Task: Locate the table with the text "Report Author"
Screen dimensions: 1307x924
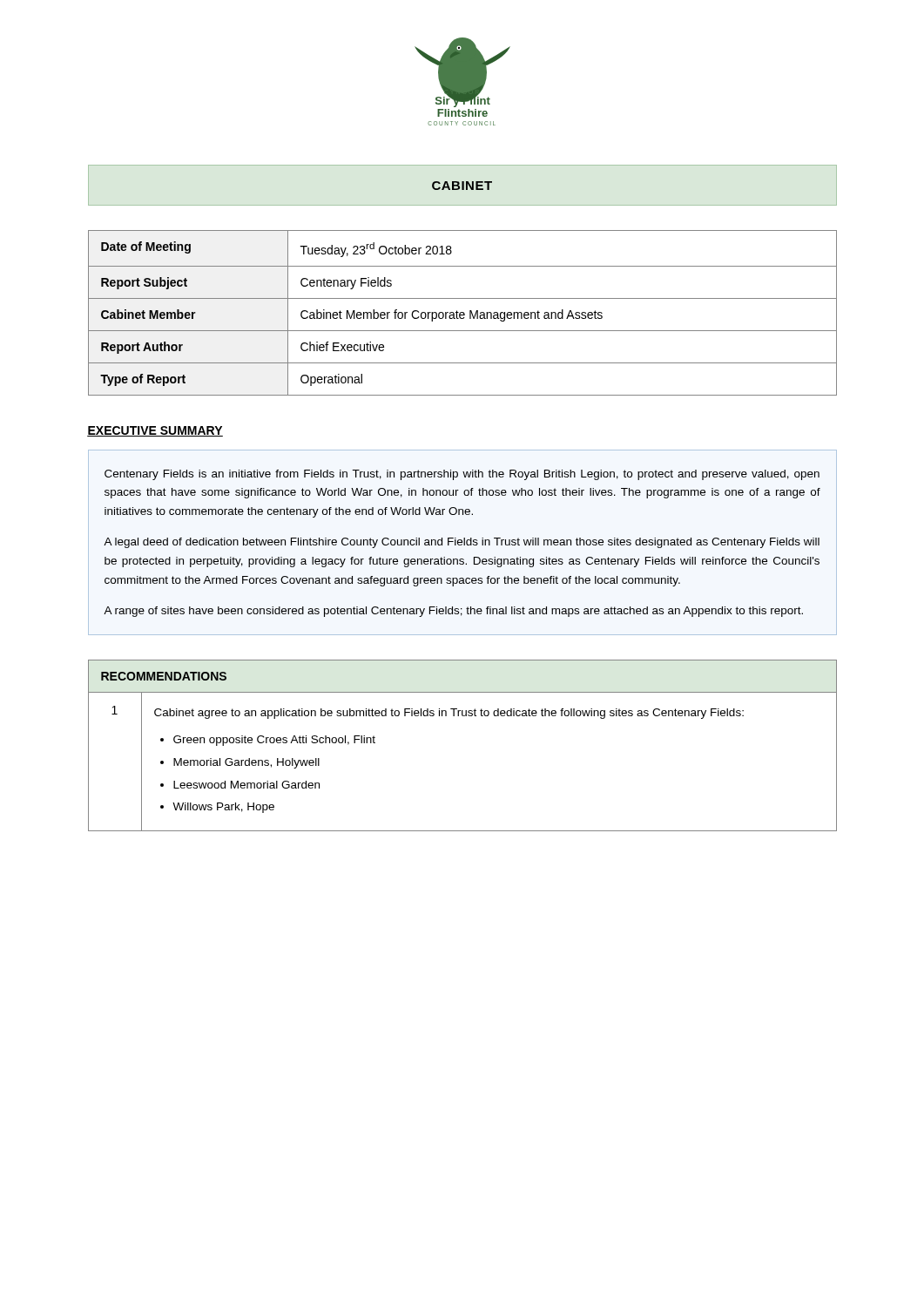Action: 462,313
